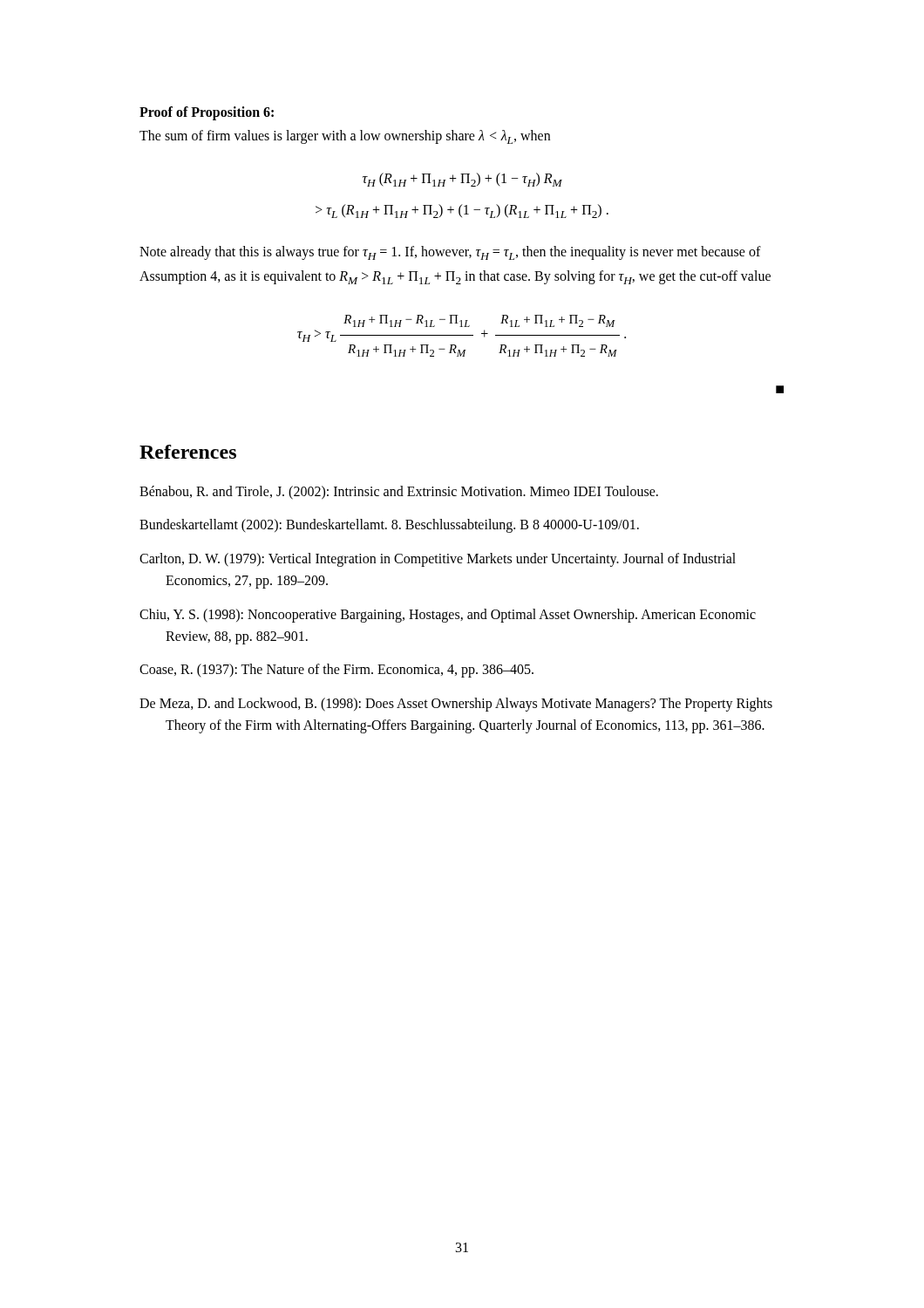This screenshot has height=1308, width=924.
Task: Find the list item containing "Coase, R. (1937):"
Action: pos(337,669)
